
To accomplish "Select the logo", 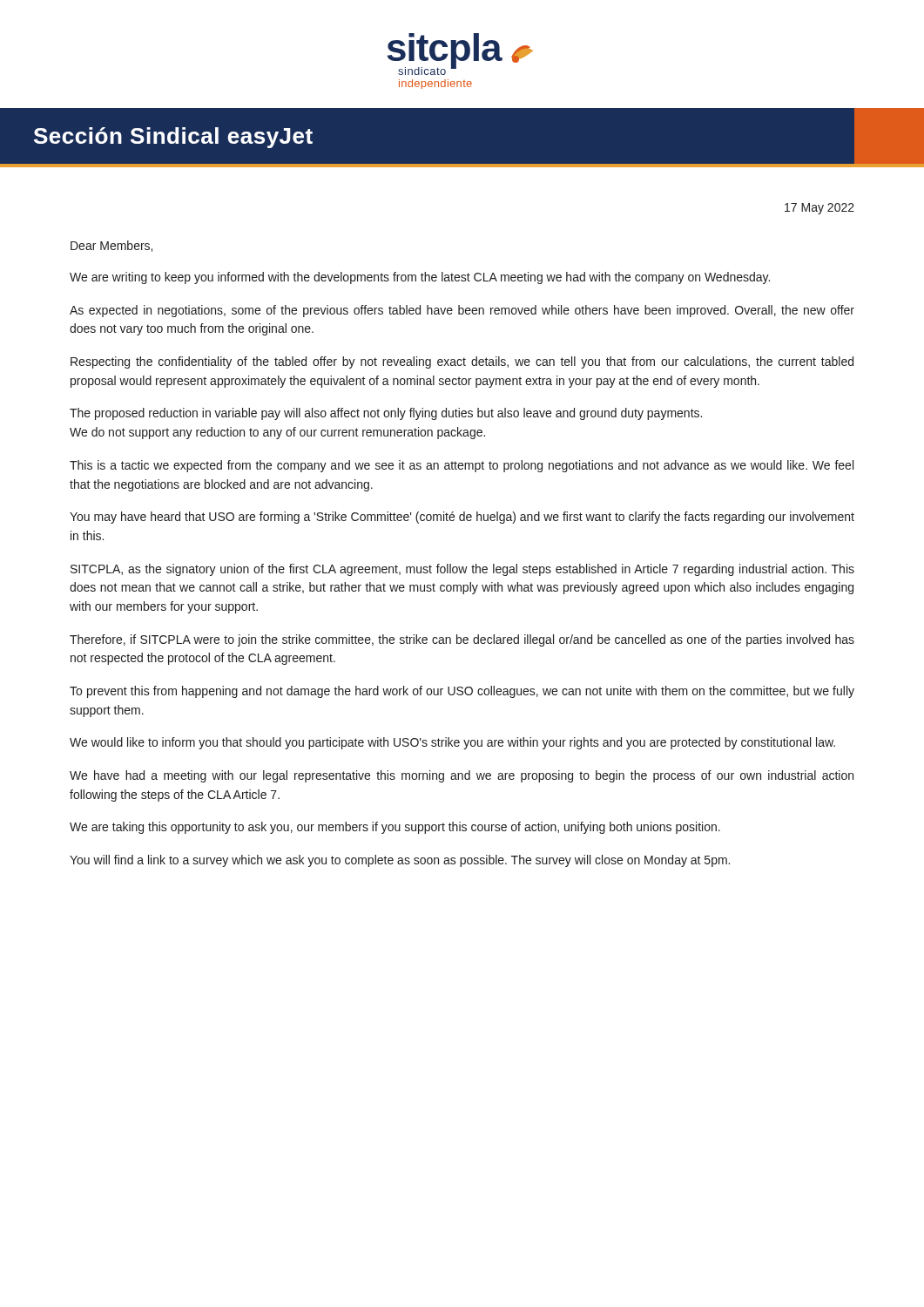I will [x=462, y=54].
